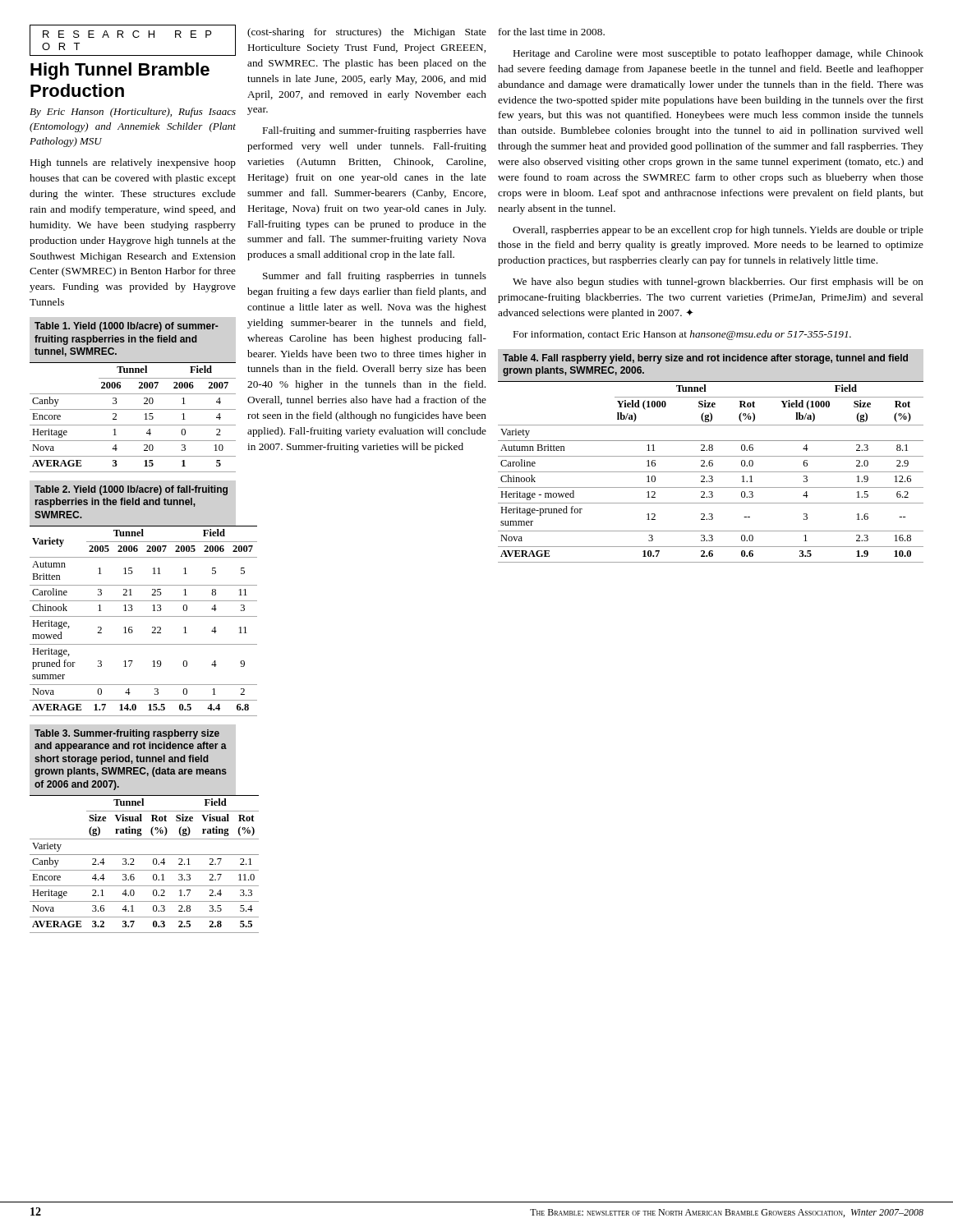Find the table that mentions "Yield (1000 lb/a)"
Image resolution: width=953 pixels, height=1232 pixels.
point(711,456)
